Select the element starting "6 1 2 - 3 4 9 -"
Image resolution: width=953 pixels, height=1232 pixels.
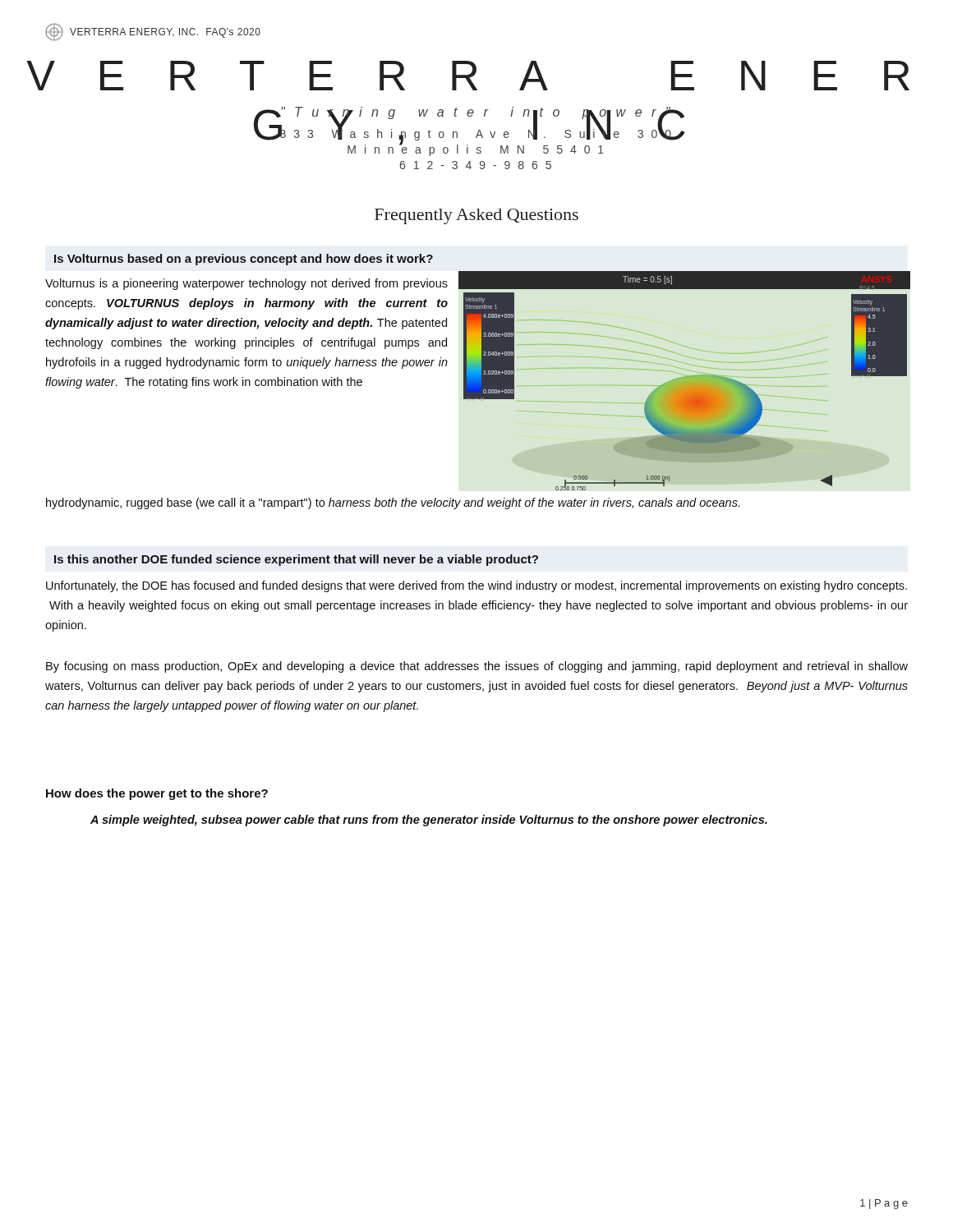[x=476, y=165]
